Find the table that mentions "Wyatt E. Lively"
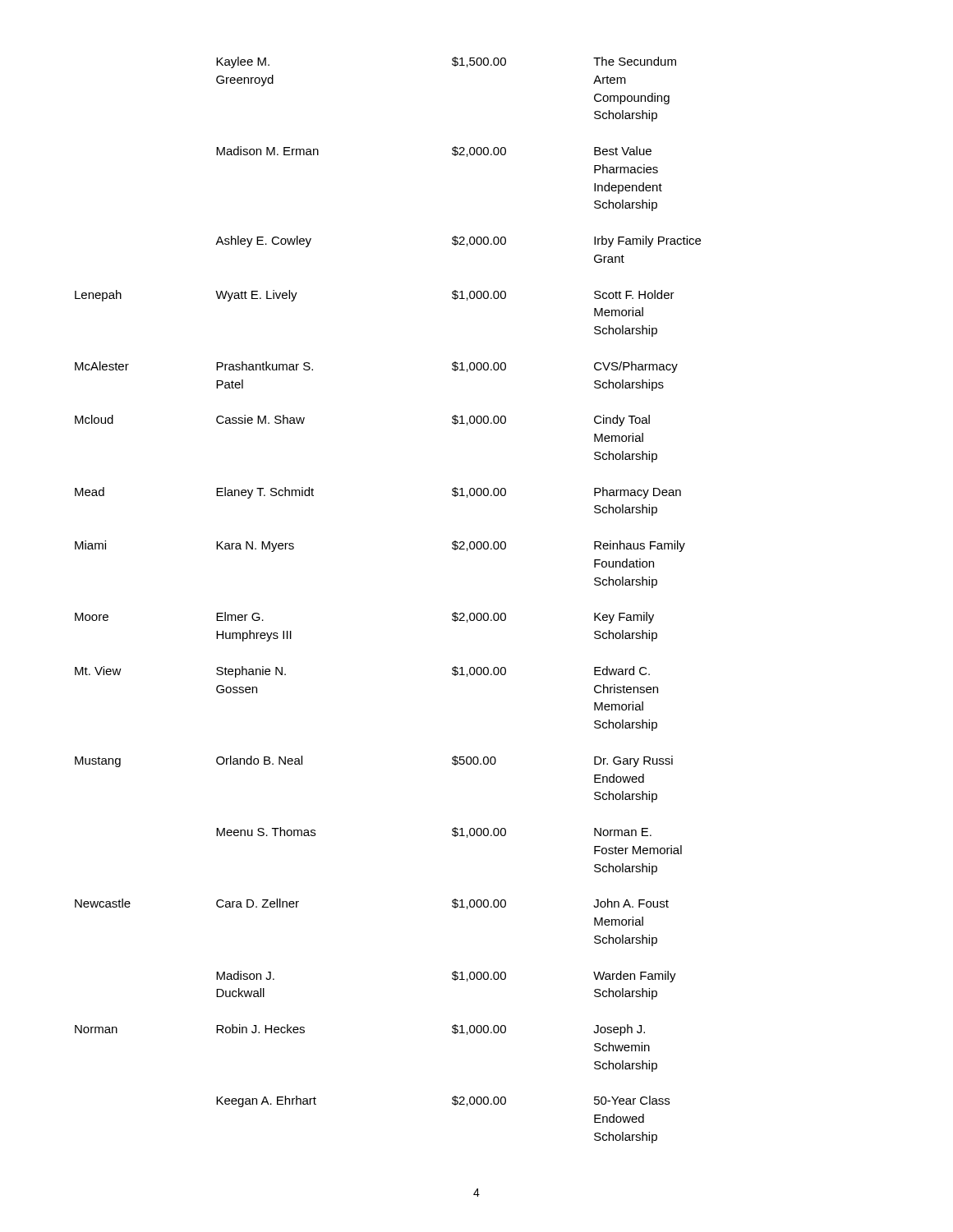 [476, 599]
